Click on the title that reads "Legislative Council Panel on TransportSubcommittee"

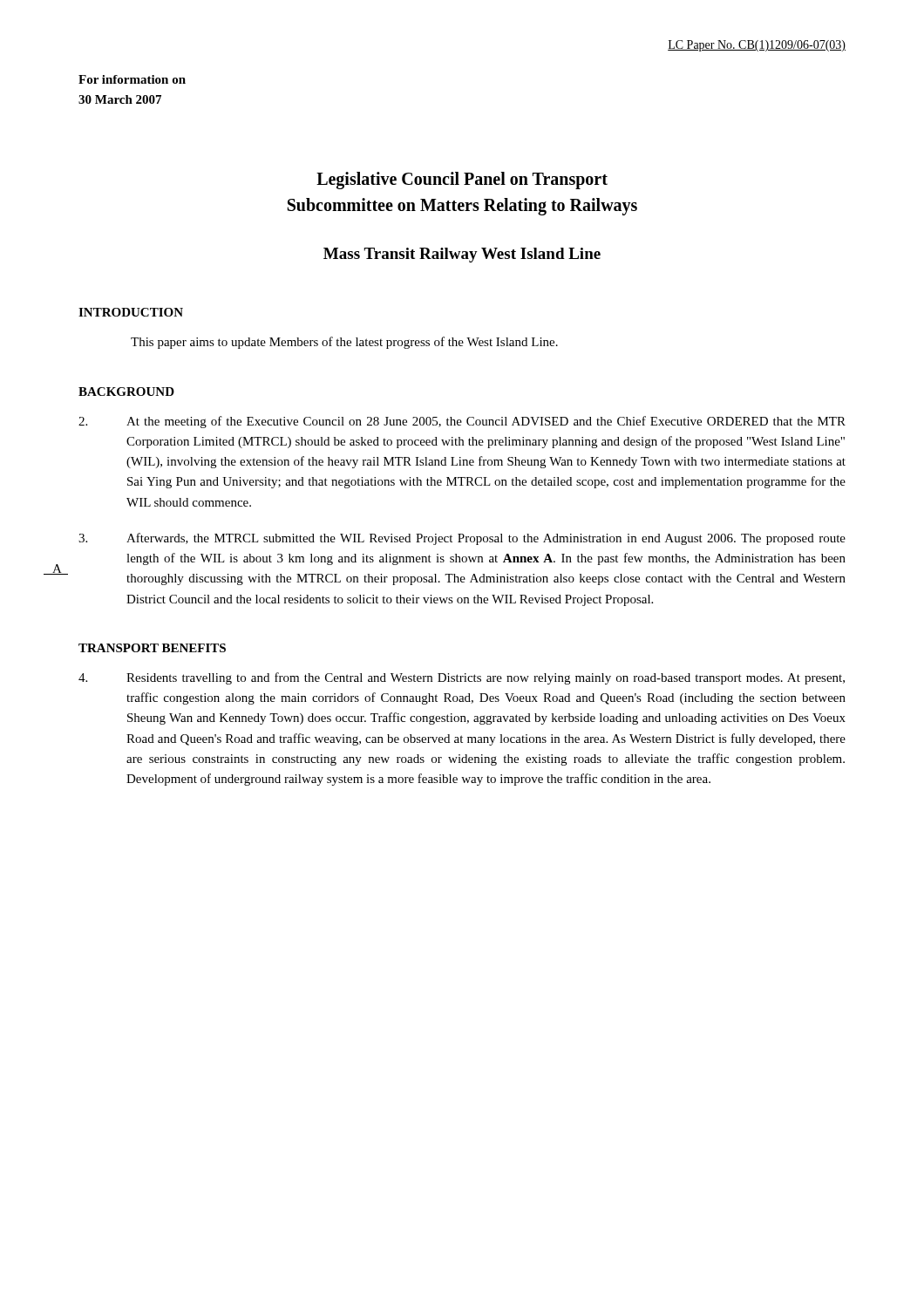(x=462, y=192)
